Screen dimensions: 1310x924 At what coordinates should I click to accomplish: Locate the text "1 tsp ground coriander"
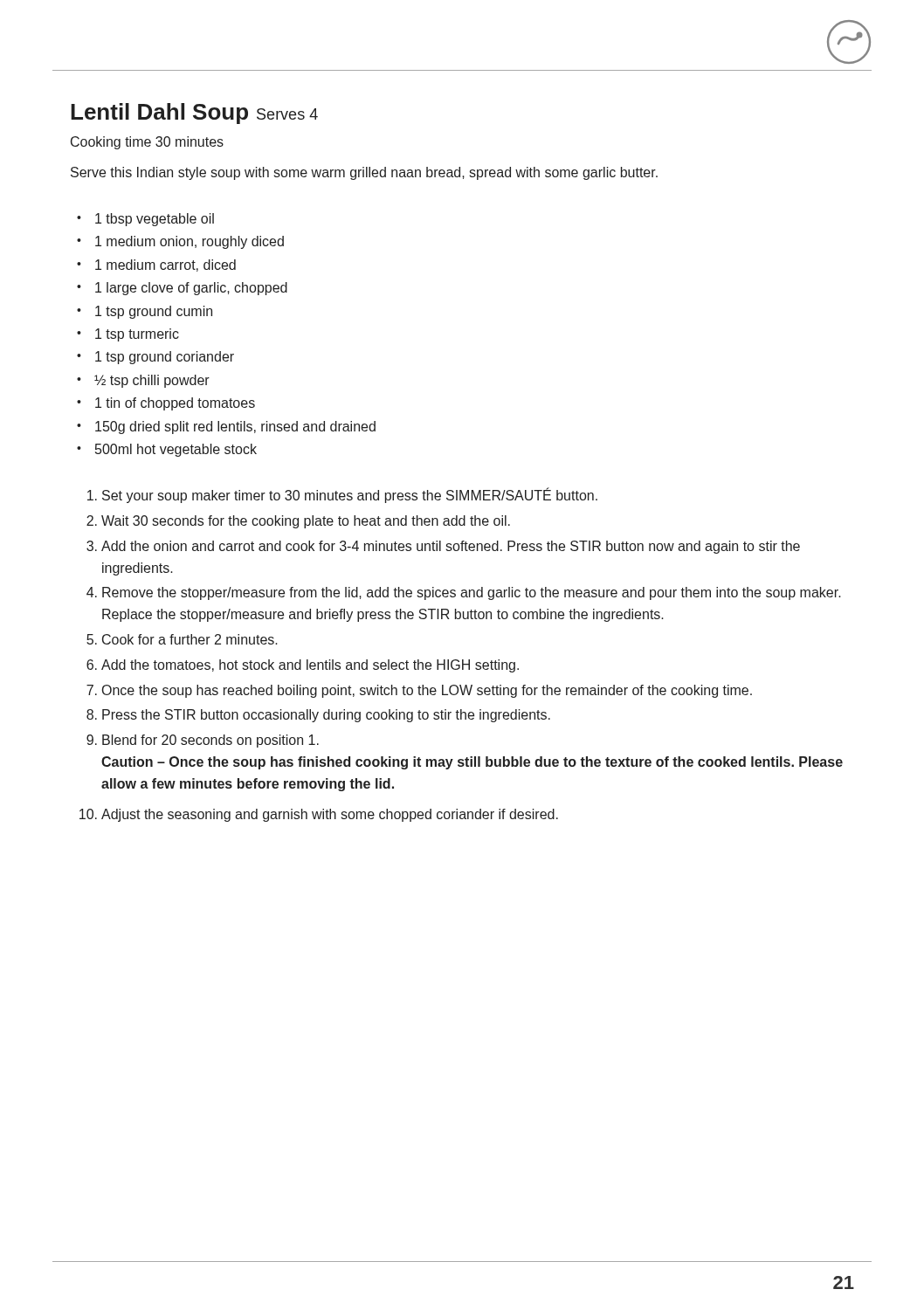pyautogui.click(x=164, y=357)
